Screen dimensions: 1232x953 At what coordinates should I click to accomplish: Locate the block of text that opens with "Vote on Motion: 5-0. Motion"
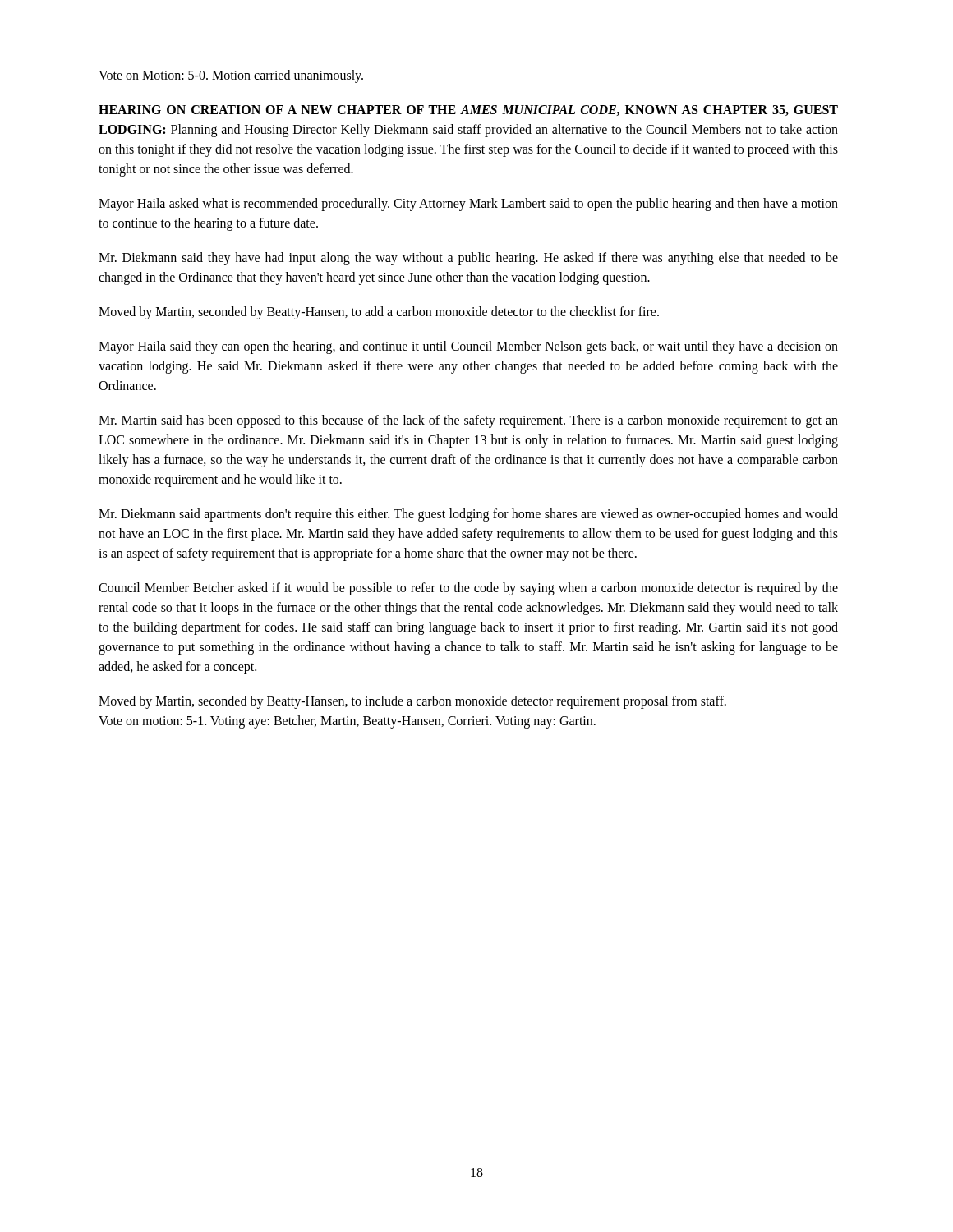(x=231, y=75)
